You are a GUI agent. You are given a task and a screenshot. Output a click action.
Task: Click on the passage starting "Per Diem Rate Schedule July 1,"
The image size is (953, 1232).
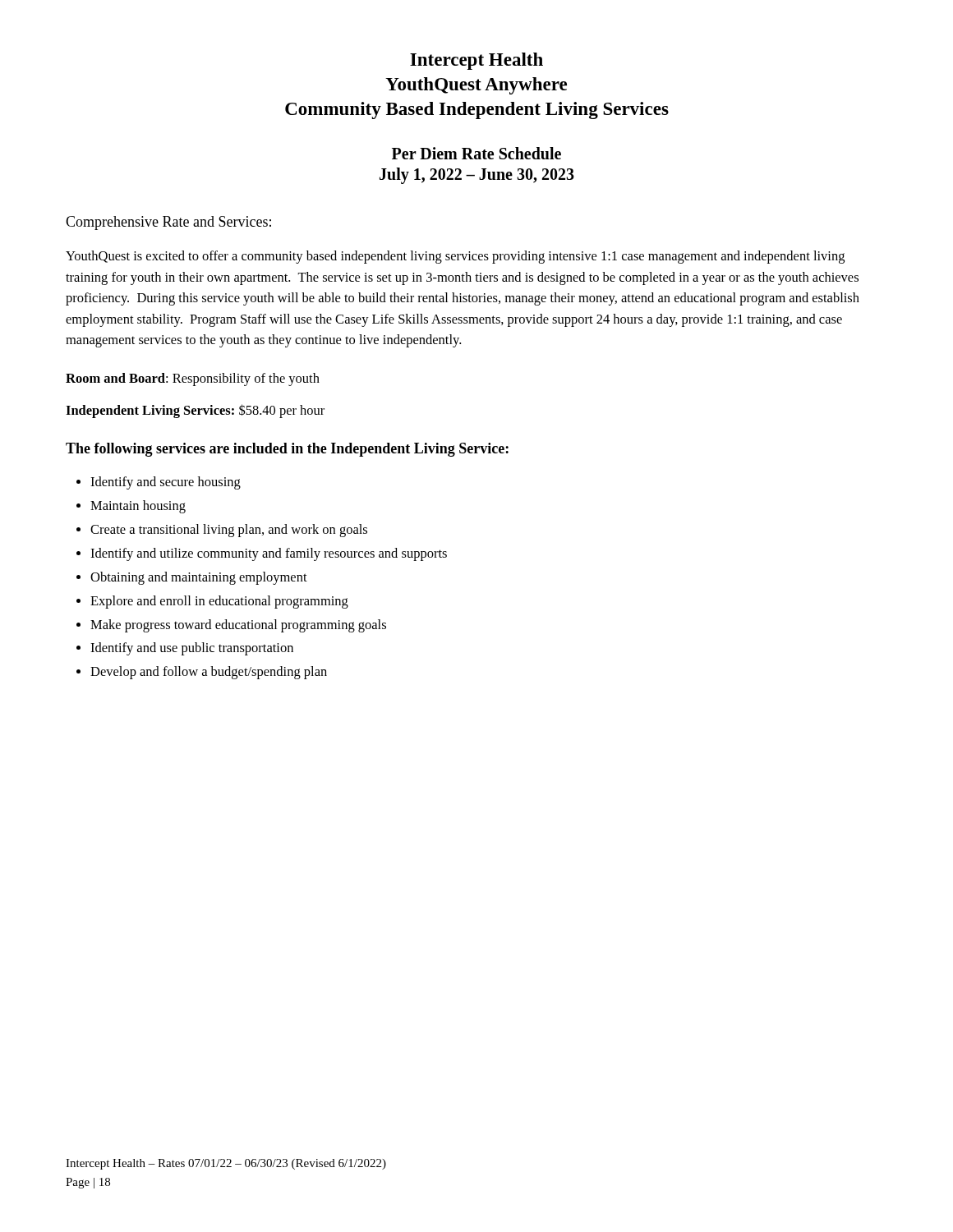[x=476, y=164]
